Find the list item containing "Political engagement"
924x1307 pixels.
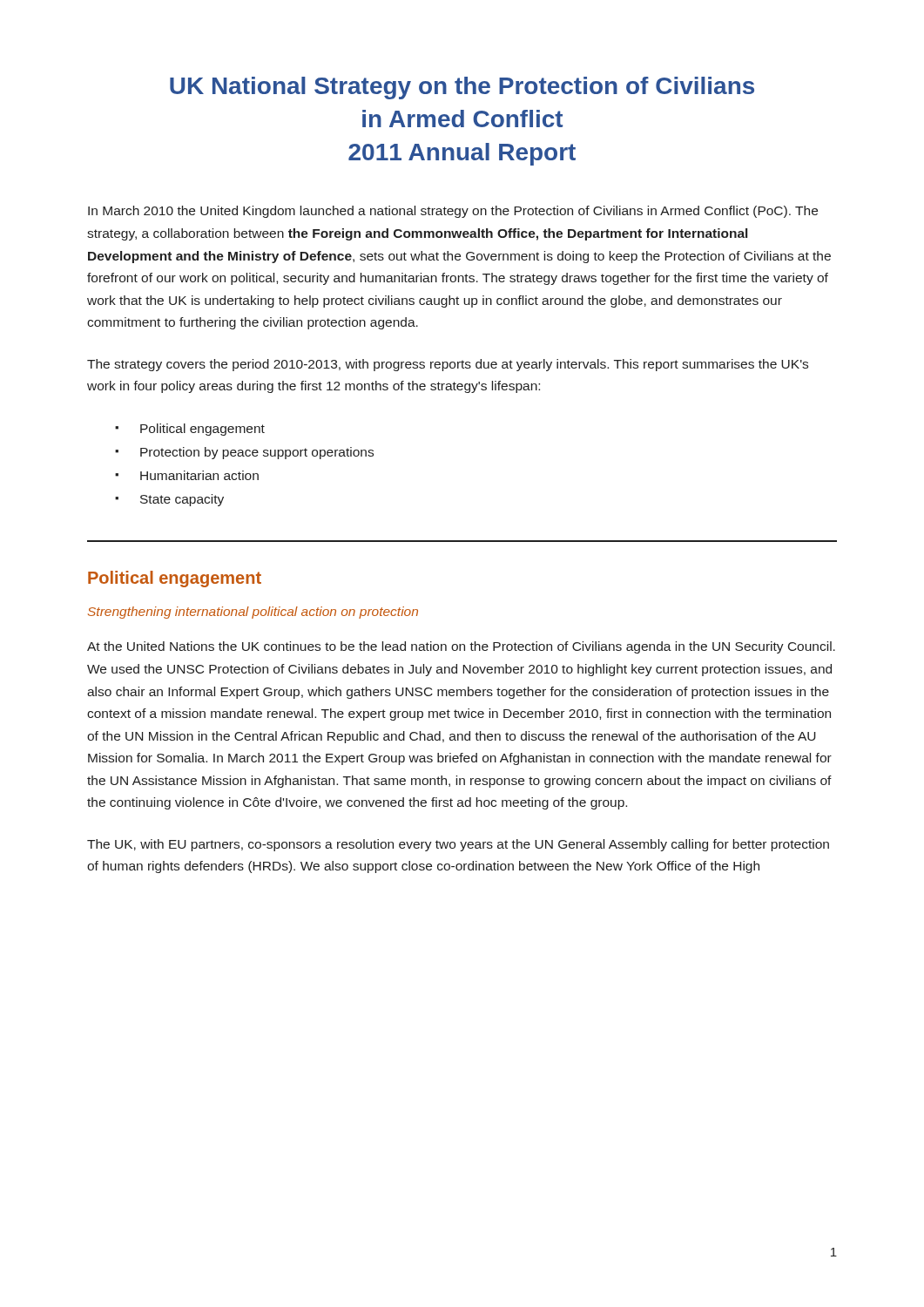pyautogui.click(x=202, y=428)
